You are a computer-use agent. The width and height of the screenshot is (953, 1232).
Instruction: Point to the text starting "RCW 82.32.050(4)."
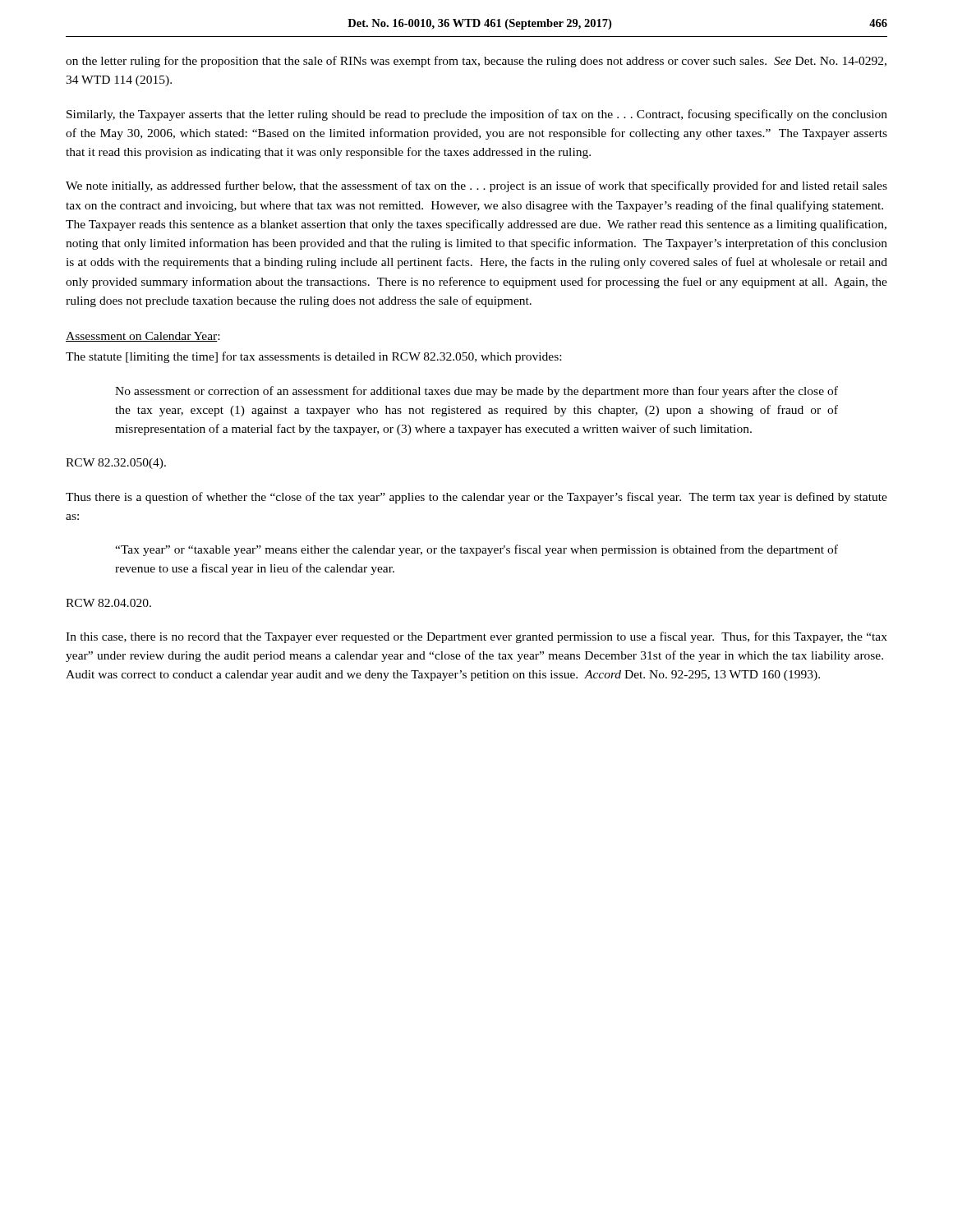(116, 462)
